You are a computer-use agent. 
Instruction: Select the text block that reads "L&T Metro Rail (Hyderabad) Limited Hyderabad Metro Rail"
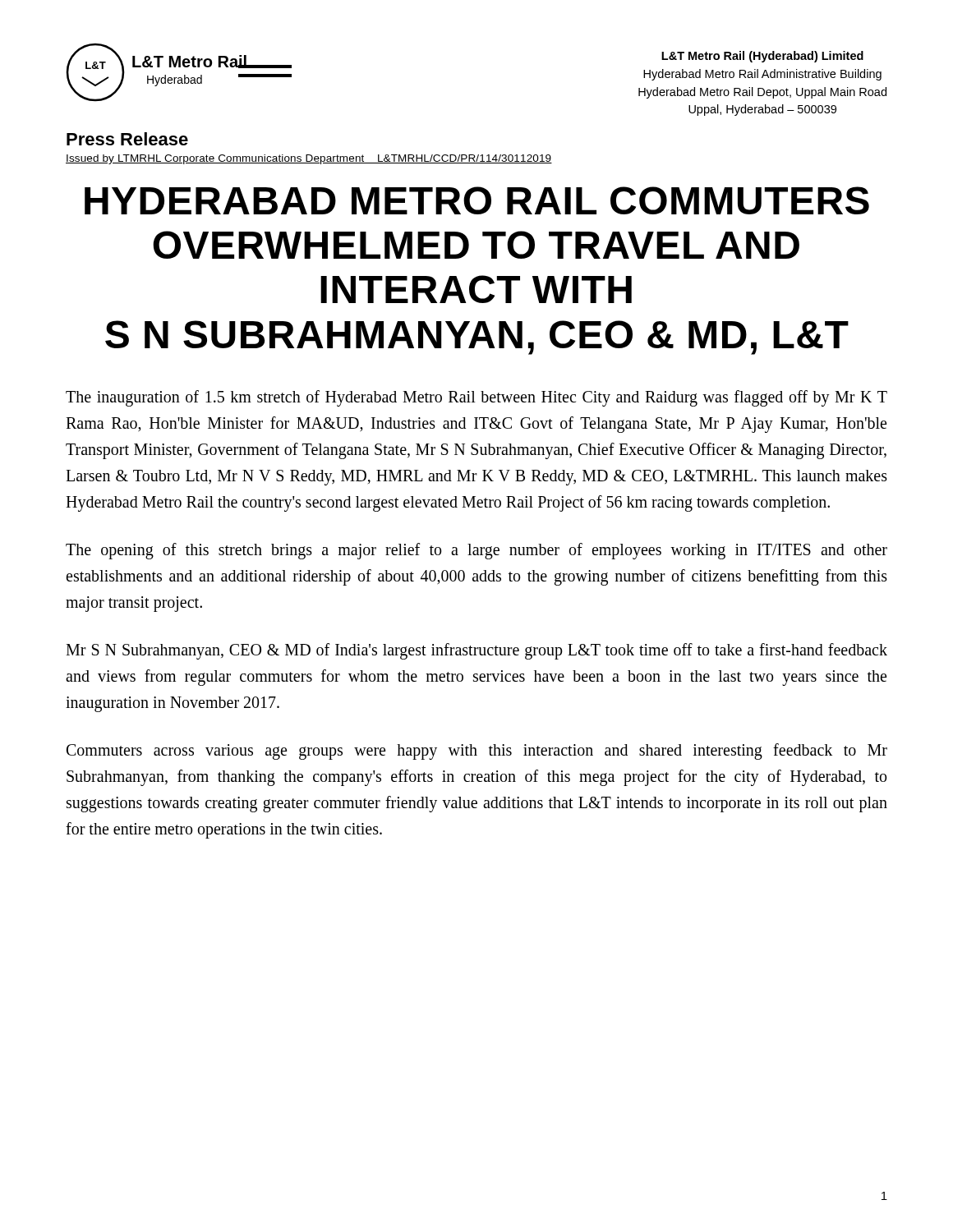click(x=762, y=83)
